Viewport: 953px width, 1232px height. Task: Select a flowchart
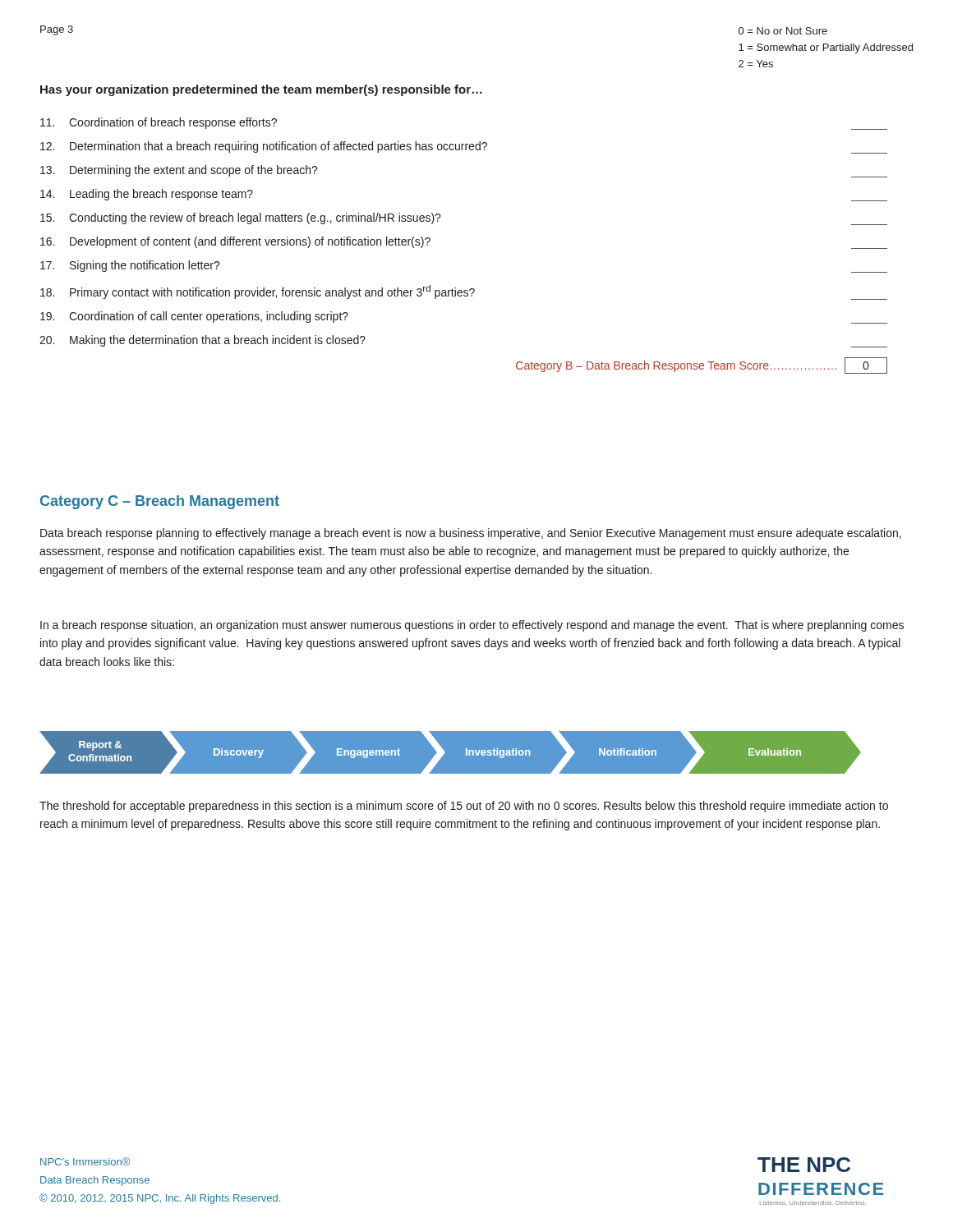pos(476,752)
